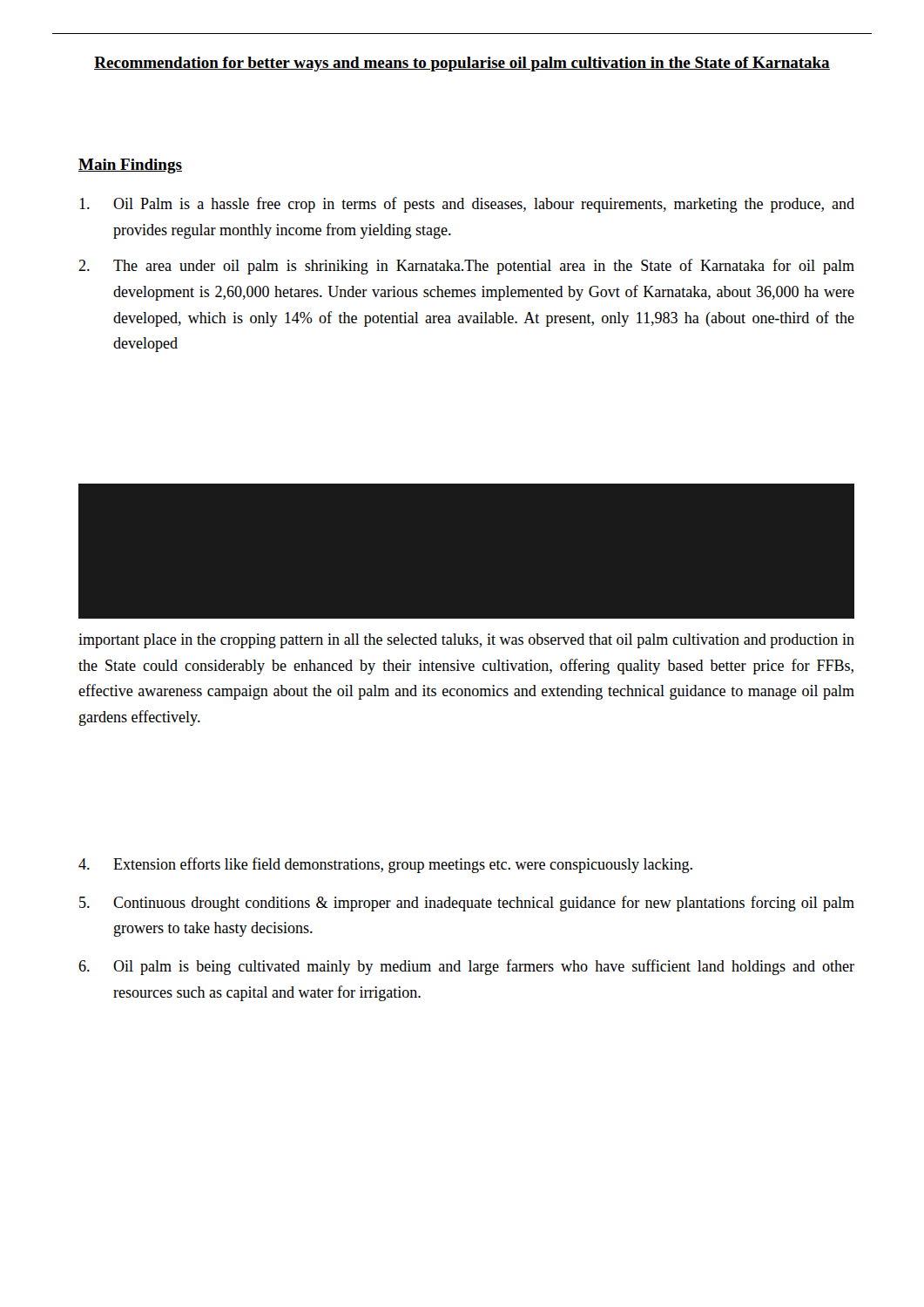Click on the block starting "4. Extension efforts like field demonstrations,"
The width and height of the screenshot is (924, 1307).
pyautogui.click(x=466, y=865)
